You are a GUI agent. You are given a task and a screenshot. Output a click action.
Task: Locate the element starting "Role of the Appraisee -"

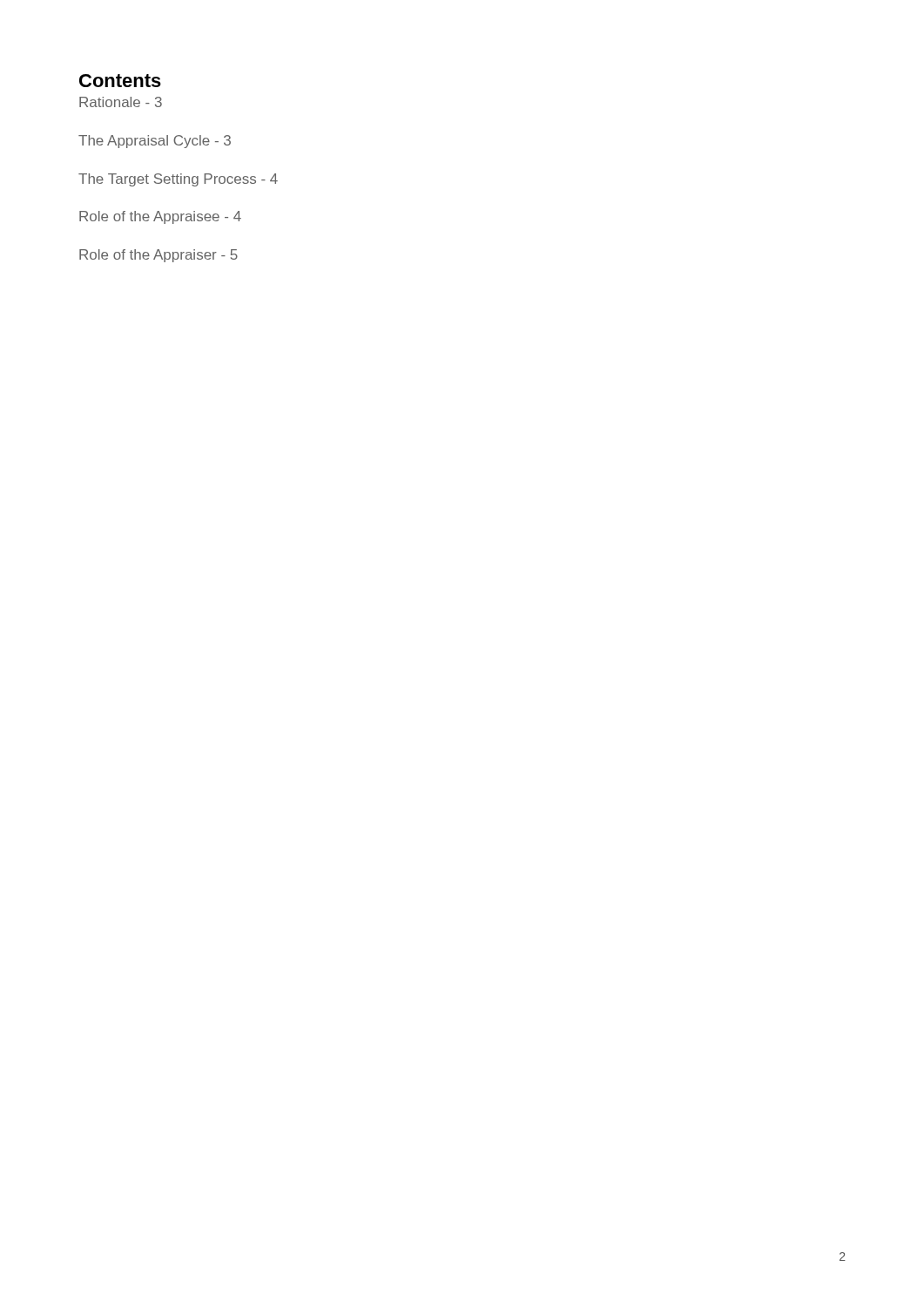click(x=160, y=217)
